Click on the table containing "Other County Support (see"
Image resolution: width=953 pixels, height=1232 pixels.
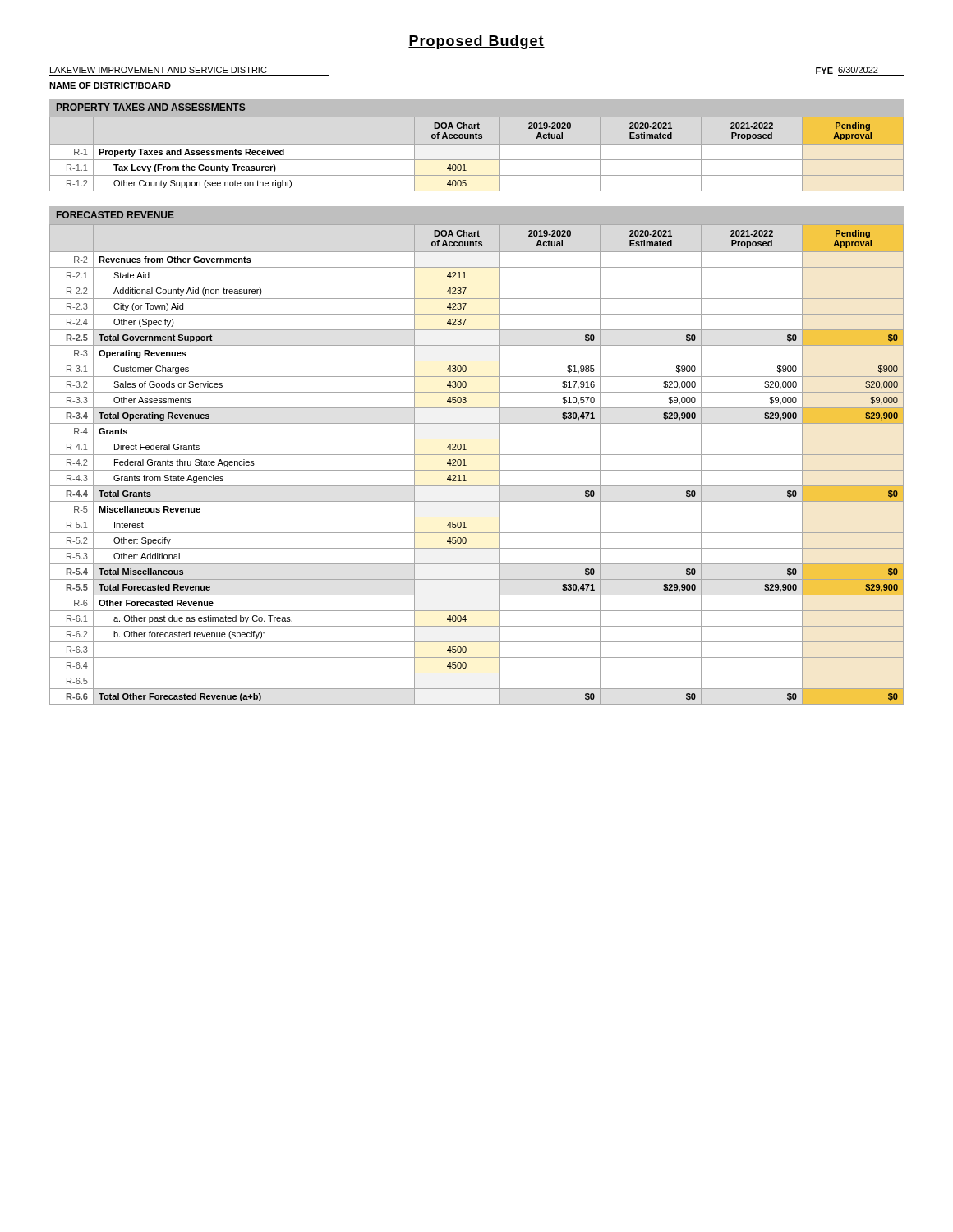click(476, 154)
